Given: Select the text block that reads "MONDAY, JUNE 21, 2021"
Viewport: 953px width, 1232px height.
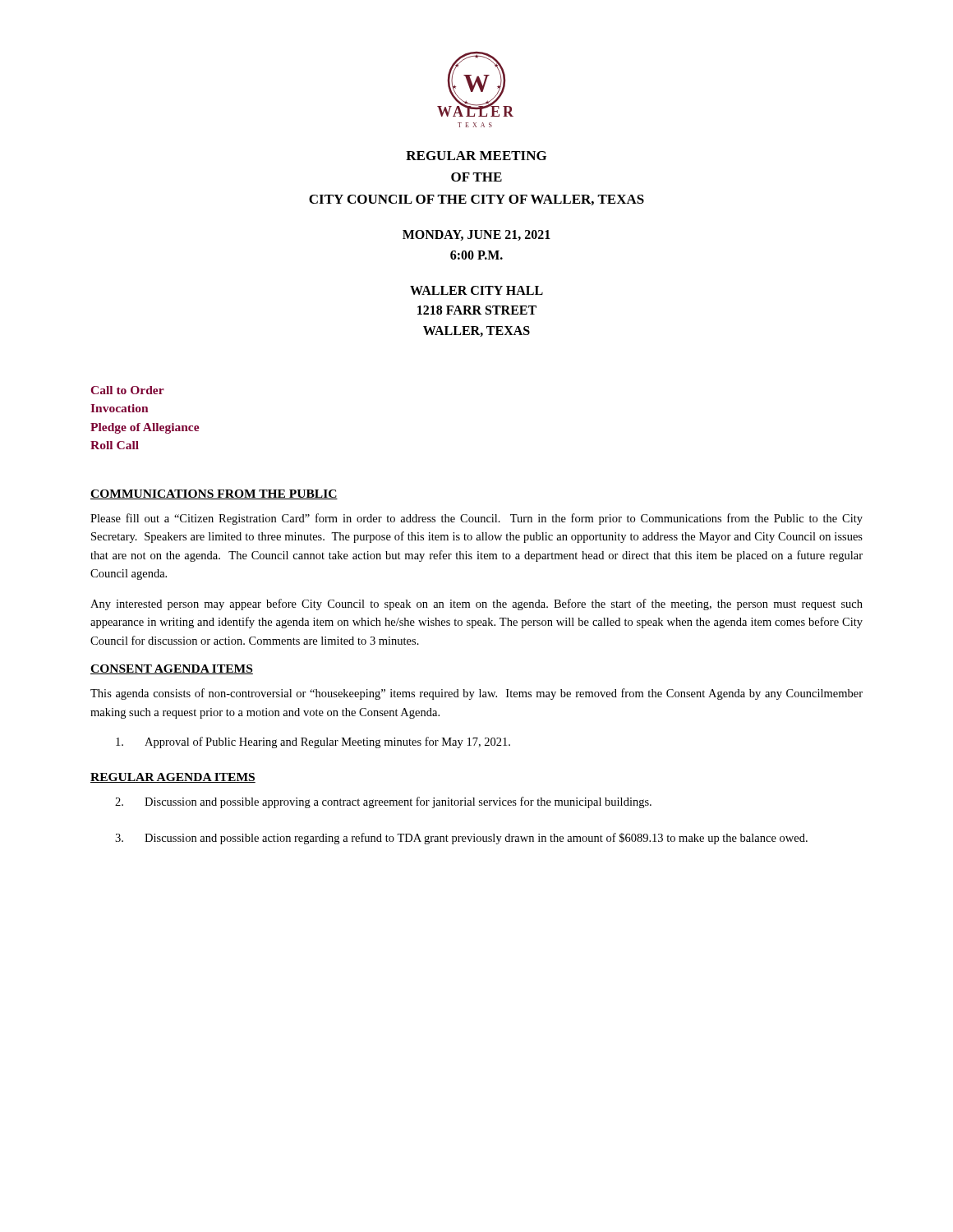Looking at the screenshot, I should (476, 245).
